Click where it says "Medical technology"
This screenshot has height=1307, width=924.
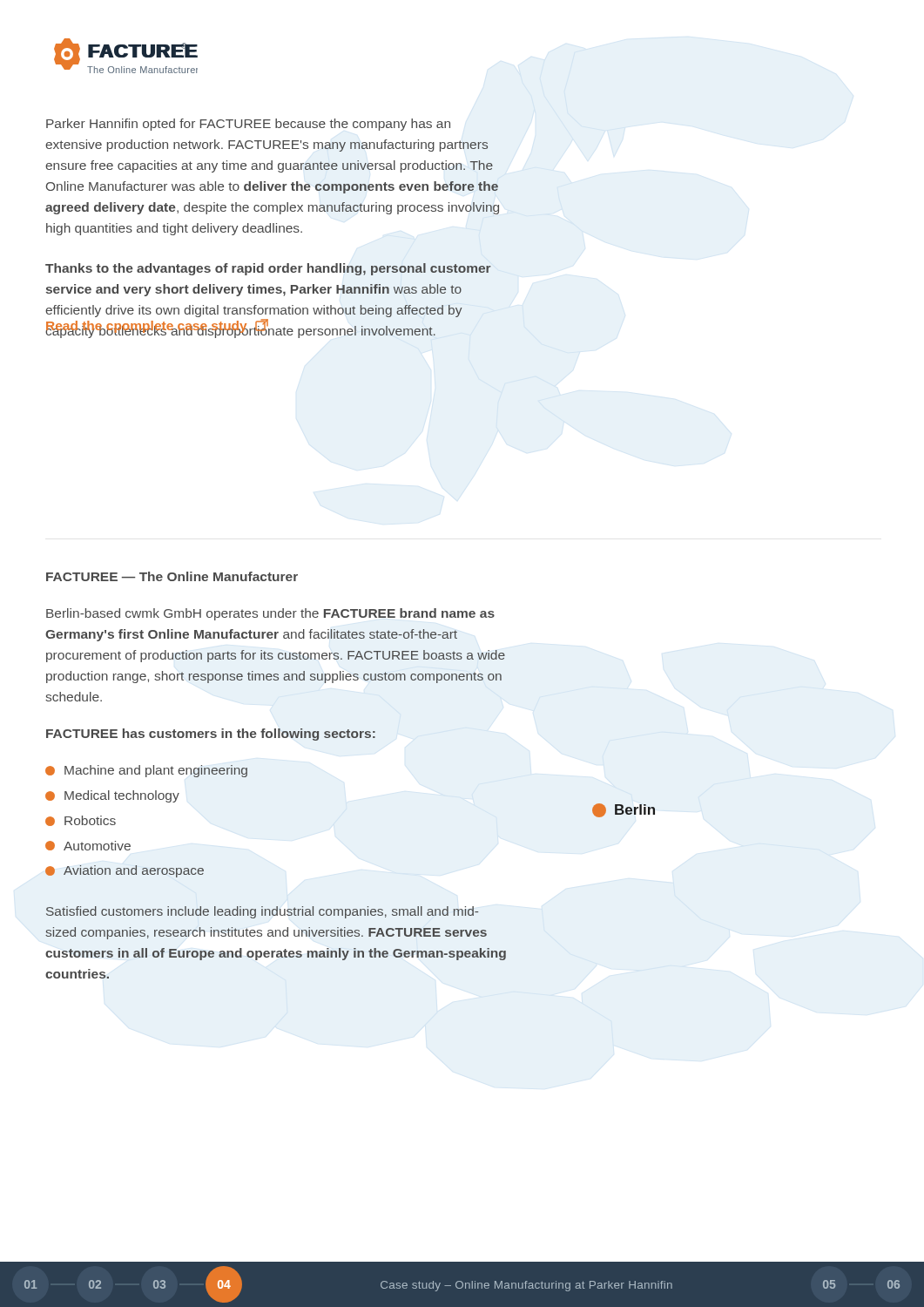pyautogui.click(x=112, y=795)
